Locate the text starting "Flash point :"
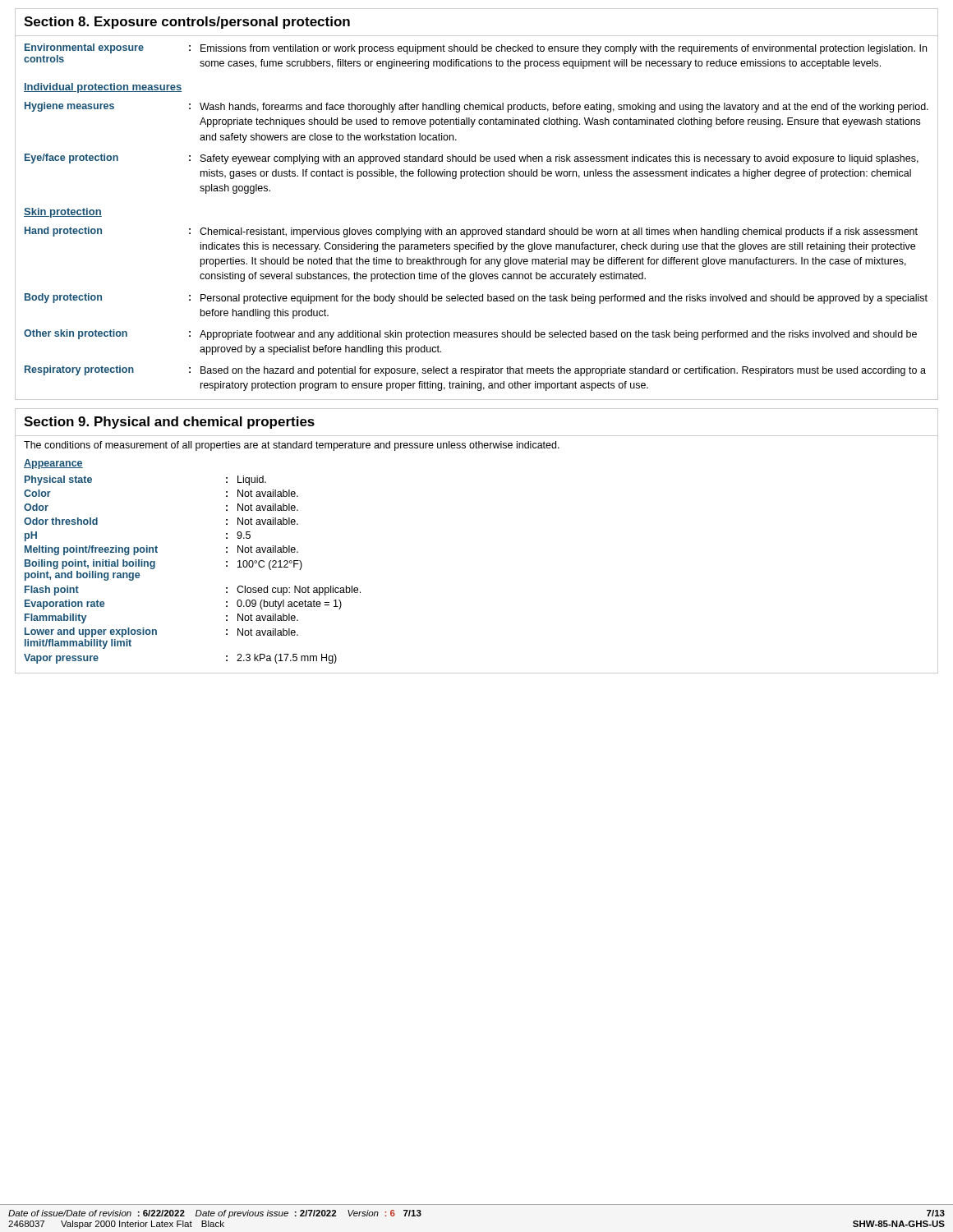This screenshot has width=953, height=1232. (46, 590)
